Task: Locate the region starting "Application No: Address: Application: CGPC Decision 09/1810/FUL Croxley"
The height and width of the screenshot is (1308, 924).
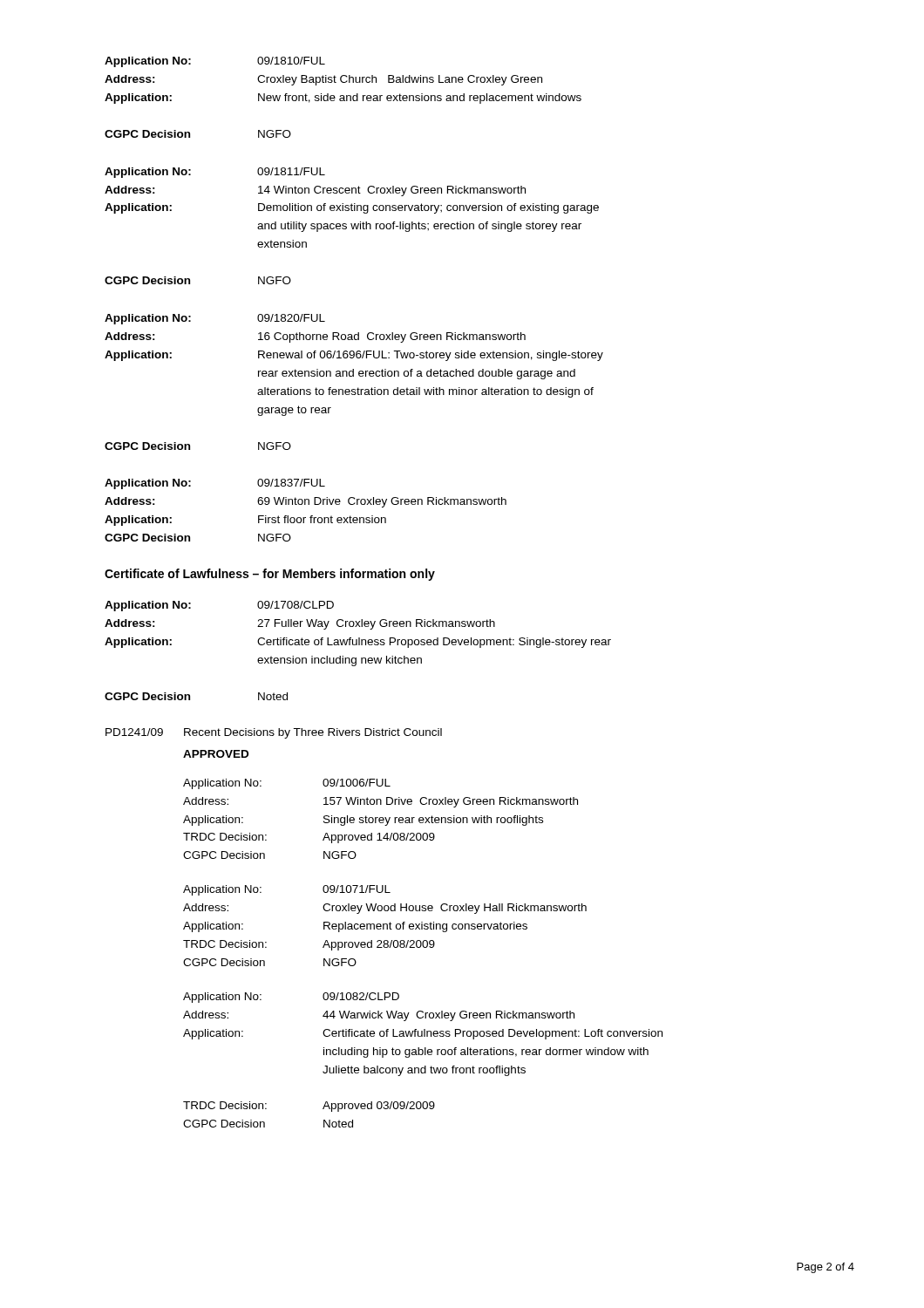Action: coord(479,98)
